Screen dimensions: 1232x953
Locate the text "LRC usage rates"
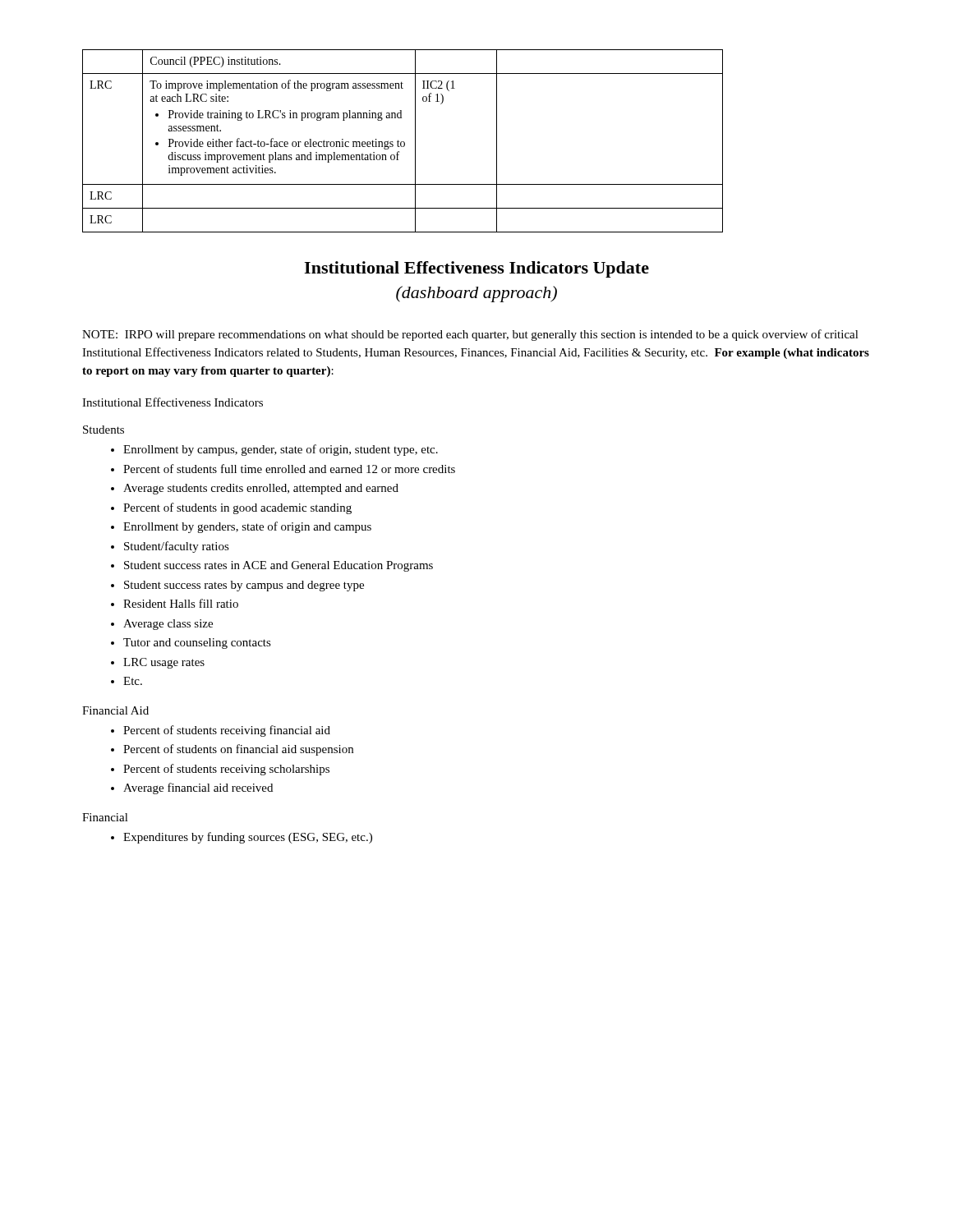point(164,662)
